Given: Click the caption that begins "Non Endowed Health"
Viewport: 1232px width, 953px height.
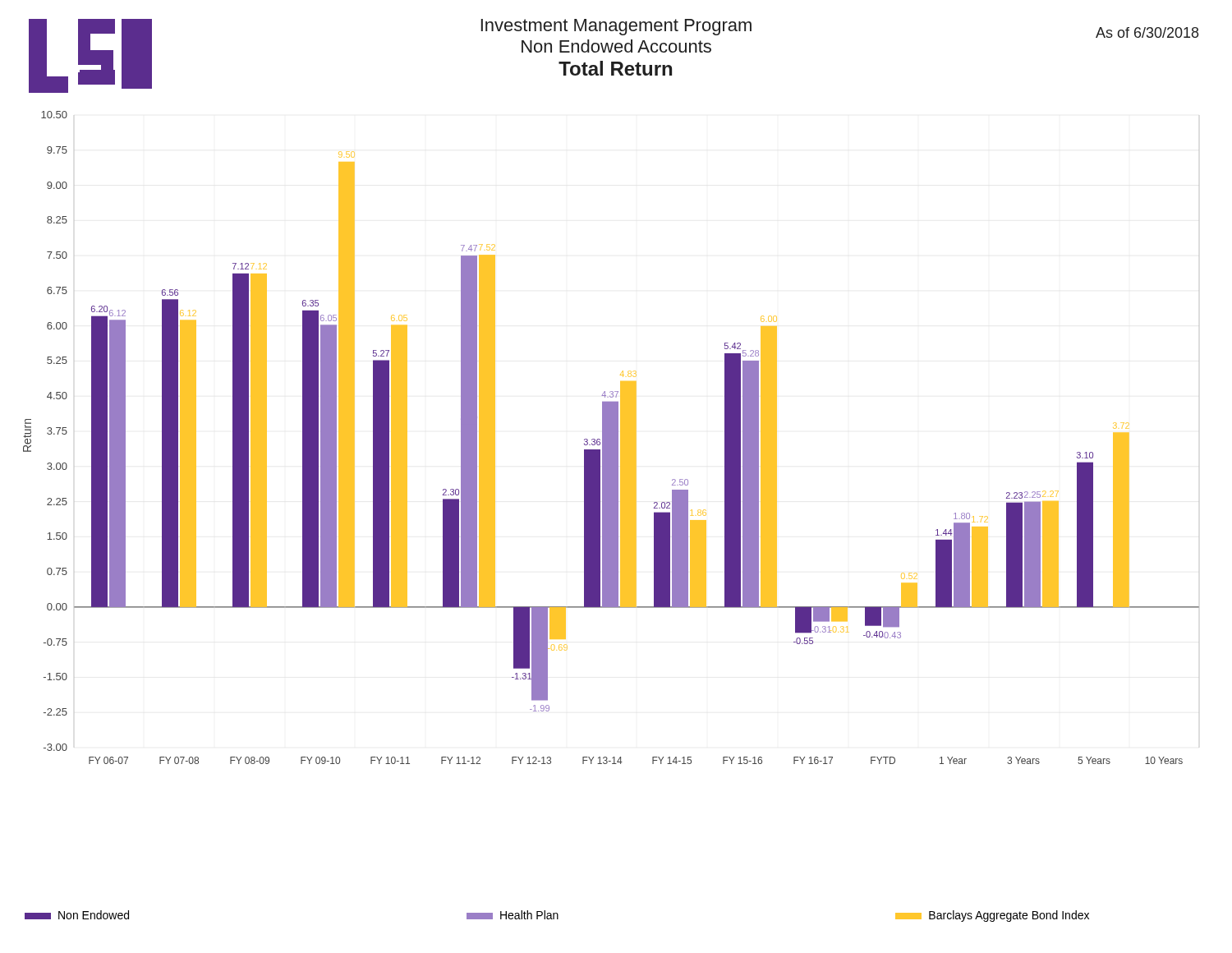Looking at the screenshot, I should coord(557,915).
